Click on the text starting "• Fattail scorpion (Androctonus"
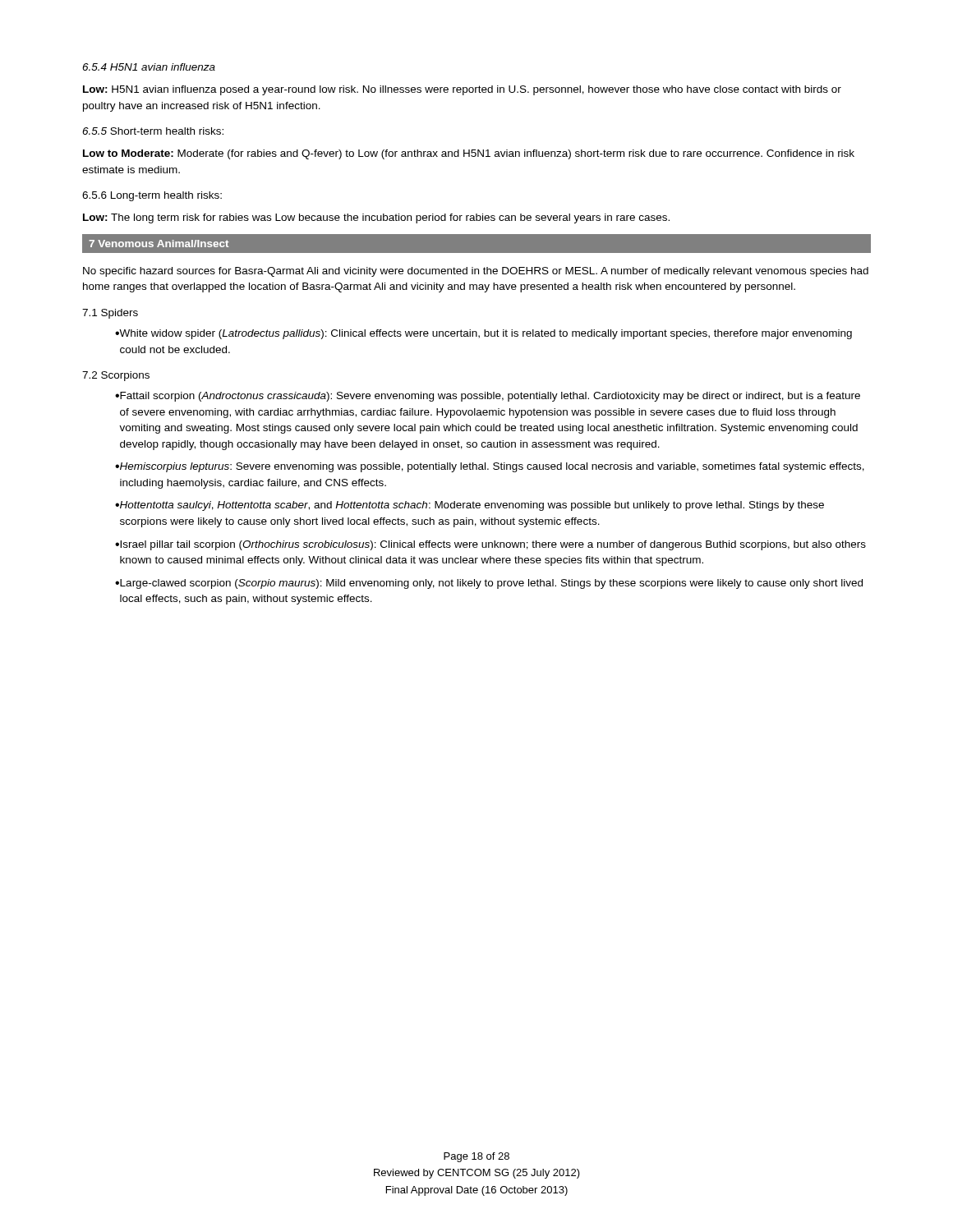The width and height of the screenshot is (953, 1232). 476,420
